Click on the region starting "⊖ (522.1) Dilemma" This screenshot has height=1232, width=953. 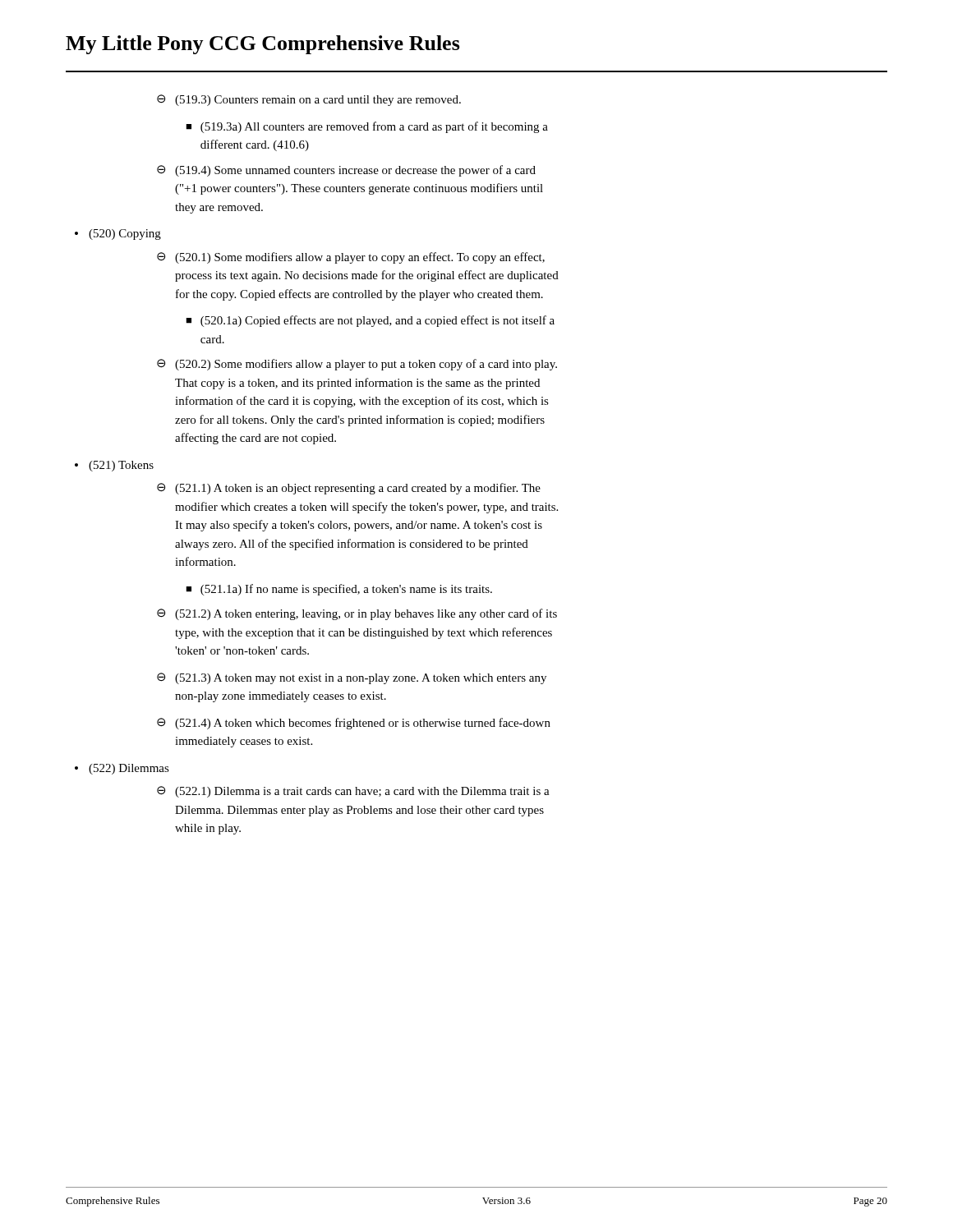click(353, 810)
